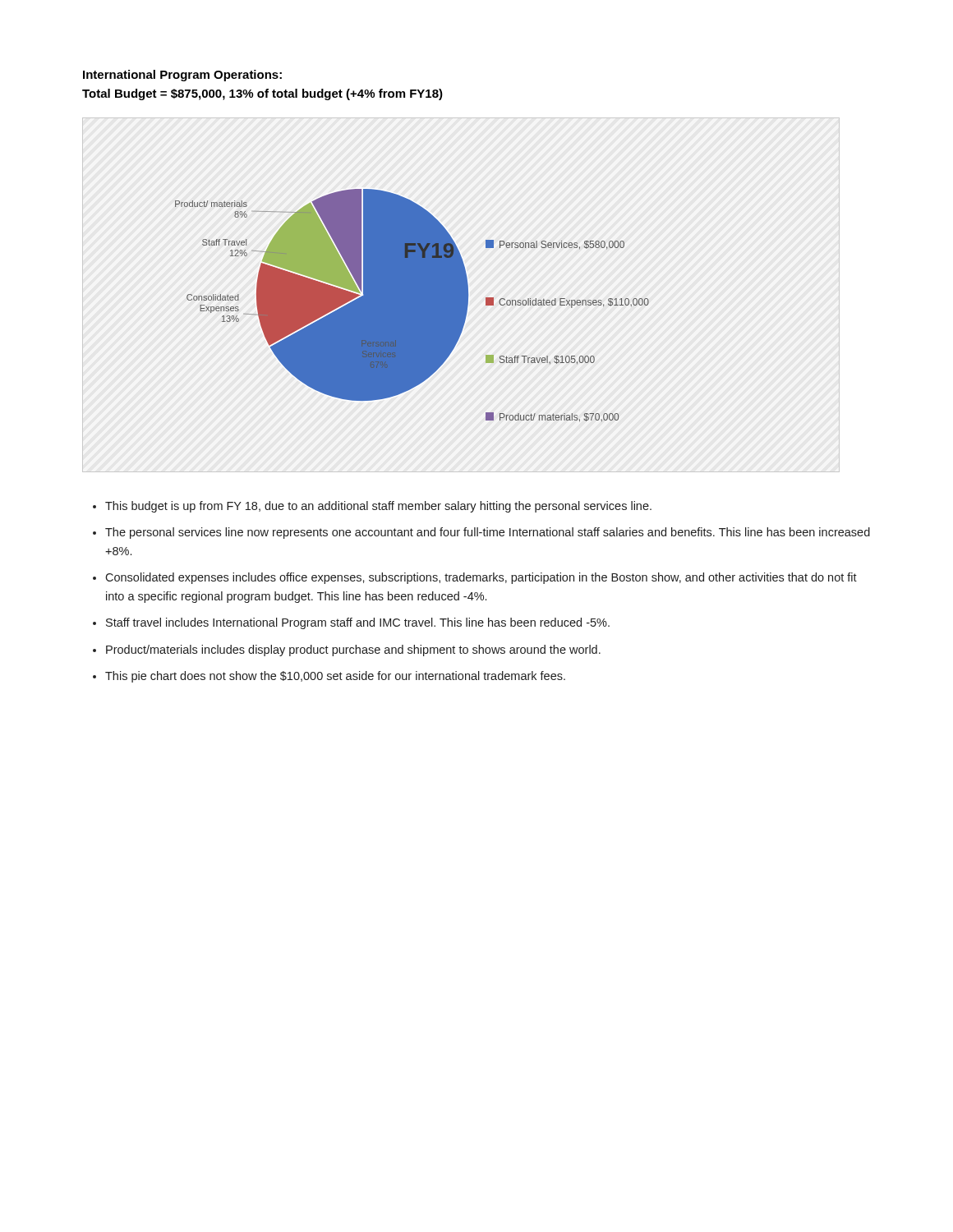Viewport: 953px width, 1232px height.
Task: Navigate to the text block starting "International Program Operations: Total"
Action: (262, 84)
